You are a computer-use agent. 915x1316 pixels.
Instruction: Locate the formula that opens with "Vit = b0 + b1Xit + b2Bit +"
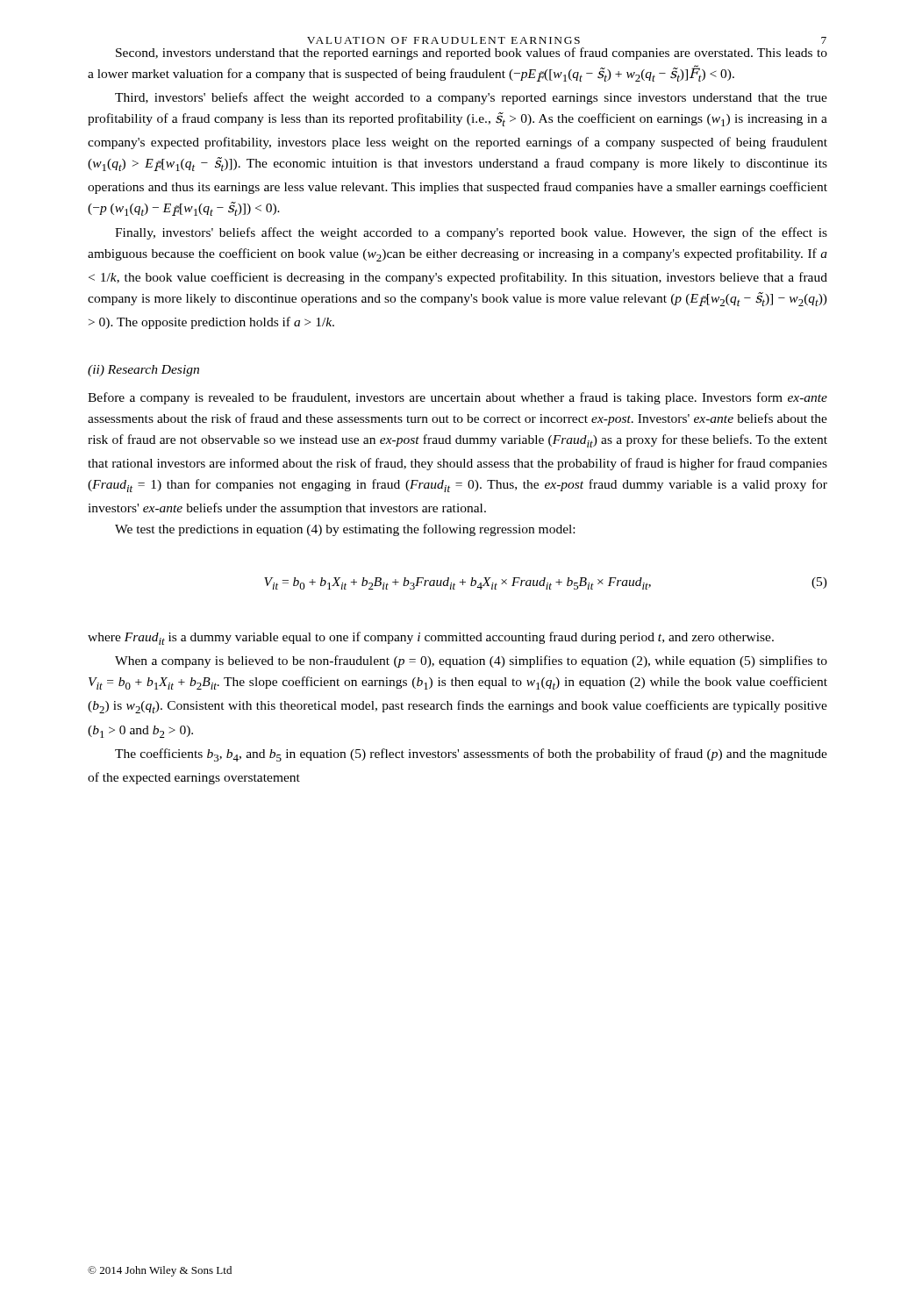[x=545, y=582]
